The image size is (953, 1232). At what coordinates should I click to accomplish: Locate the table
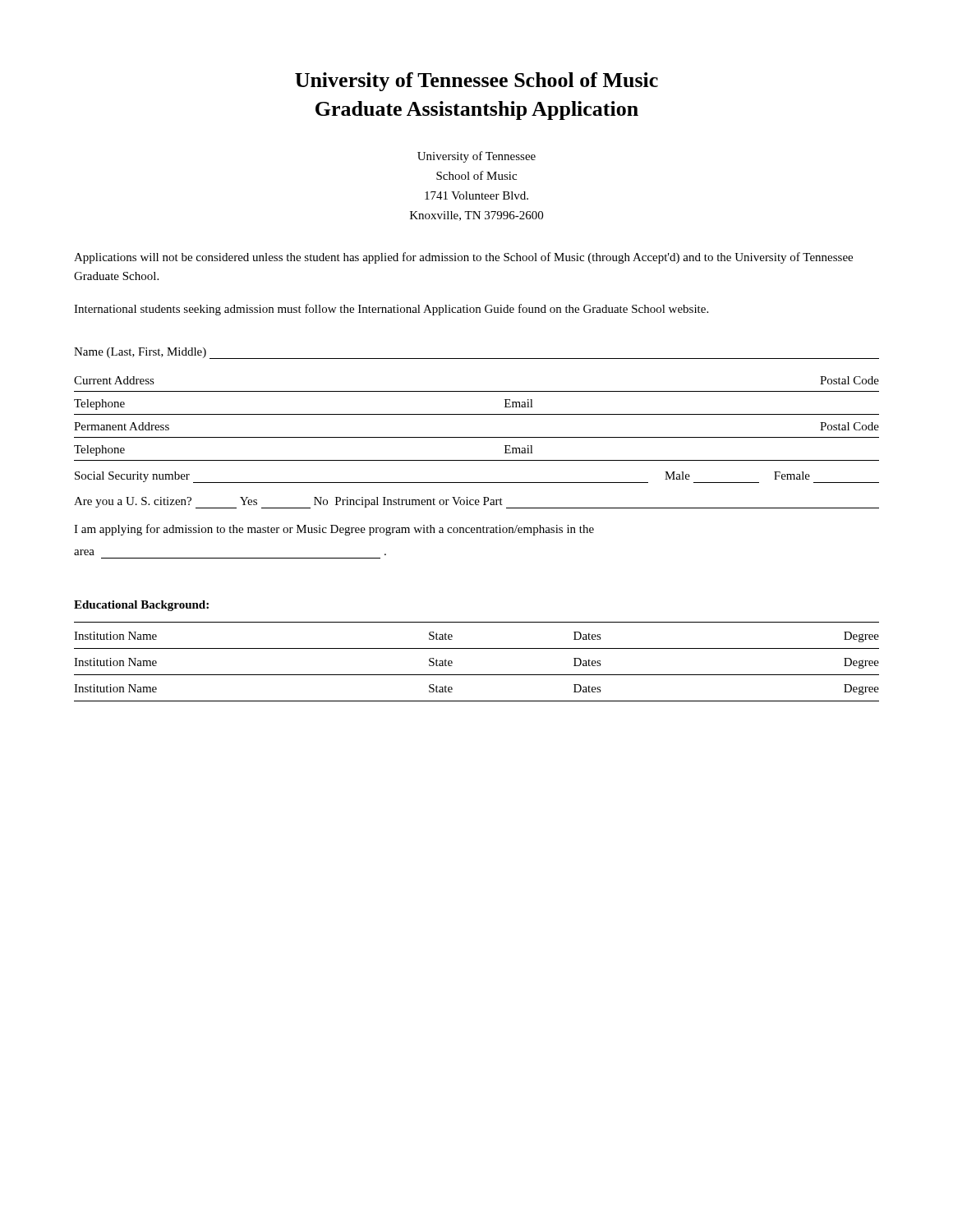[x=476, y=662]
